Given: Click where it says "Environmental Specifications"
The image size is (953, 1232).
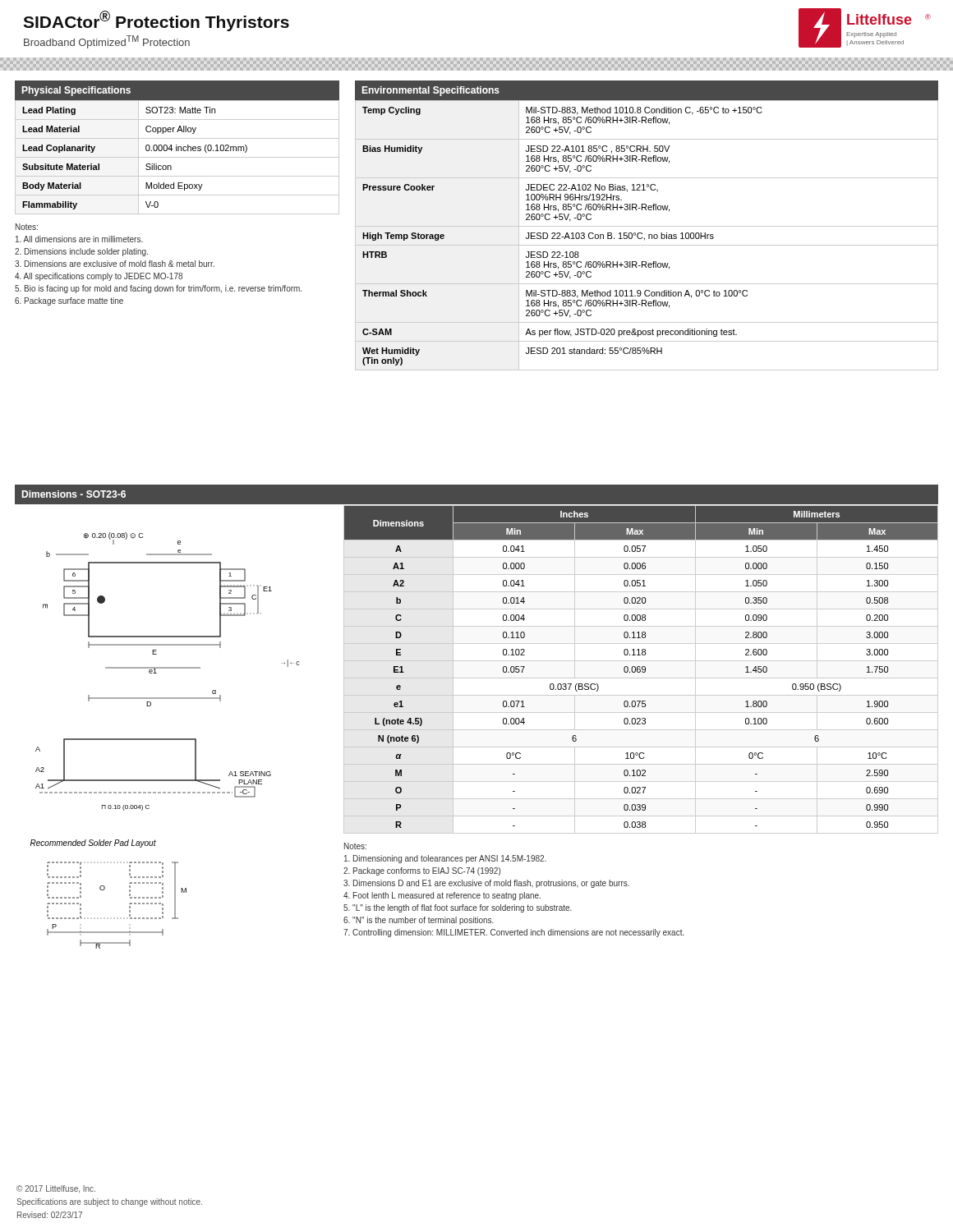Looking at the screenshot, I should (431, 90).
